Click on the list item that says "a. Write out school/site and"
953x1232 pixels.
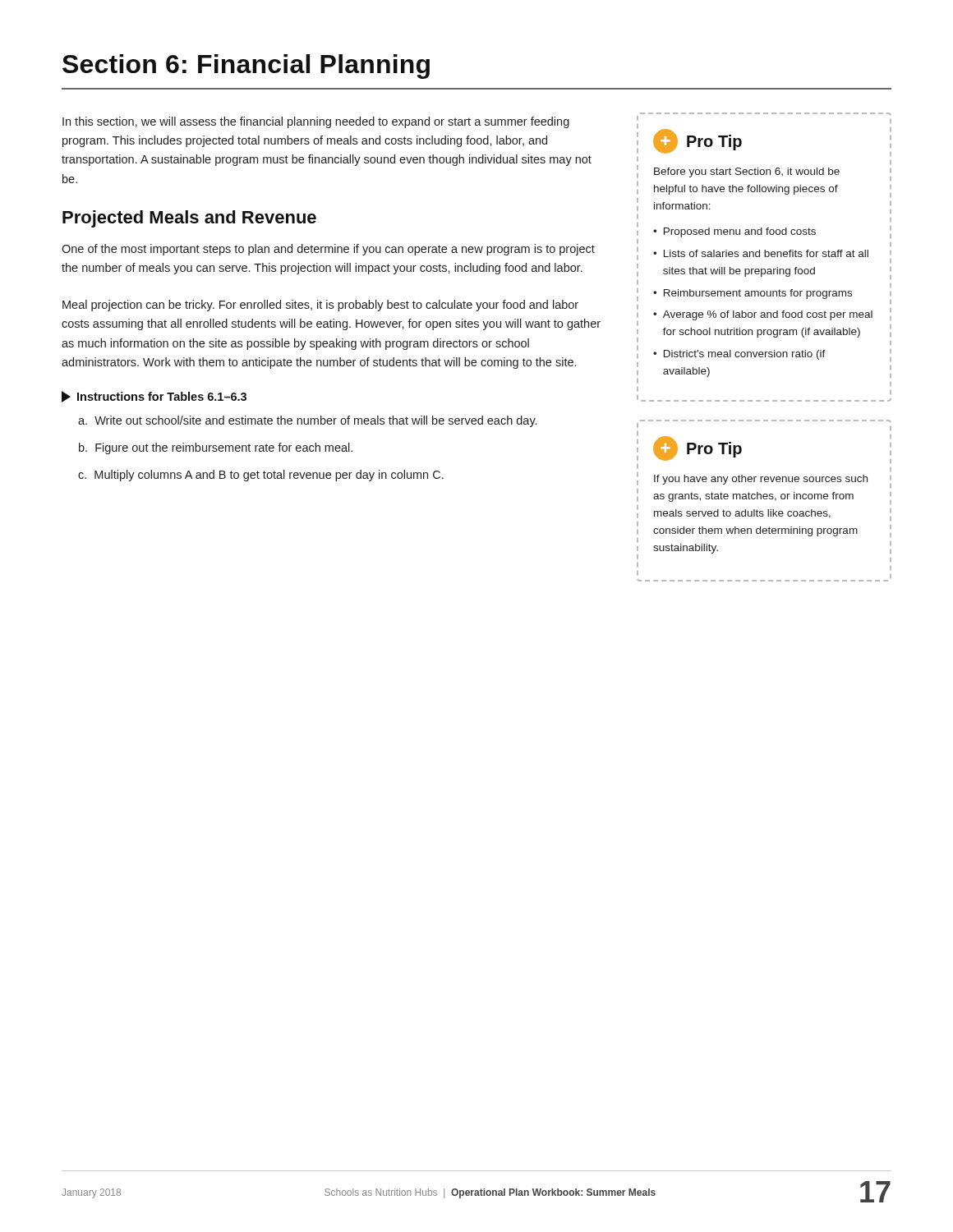click(333, 421)
